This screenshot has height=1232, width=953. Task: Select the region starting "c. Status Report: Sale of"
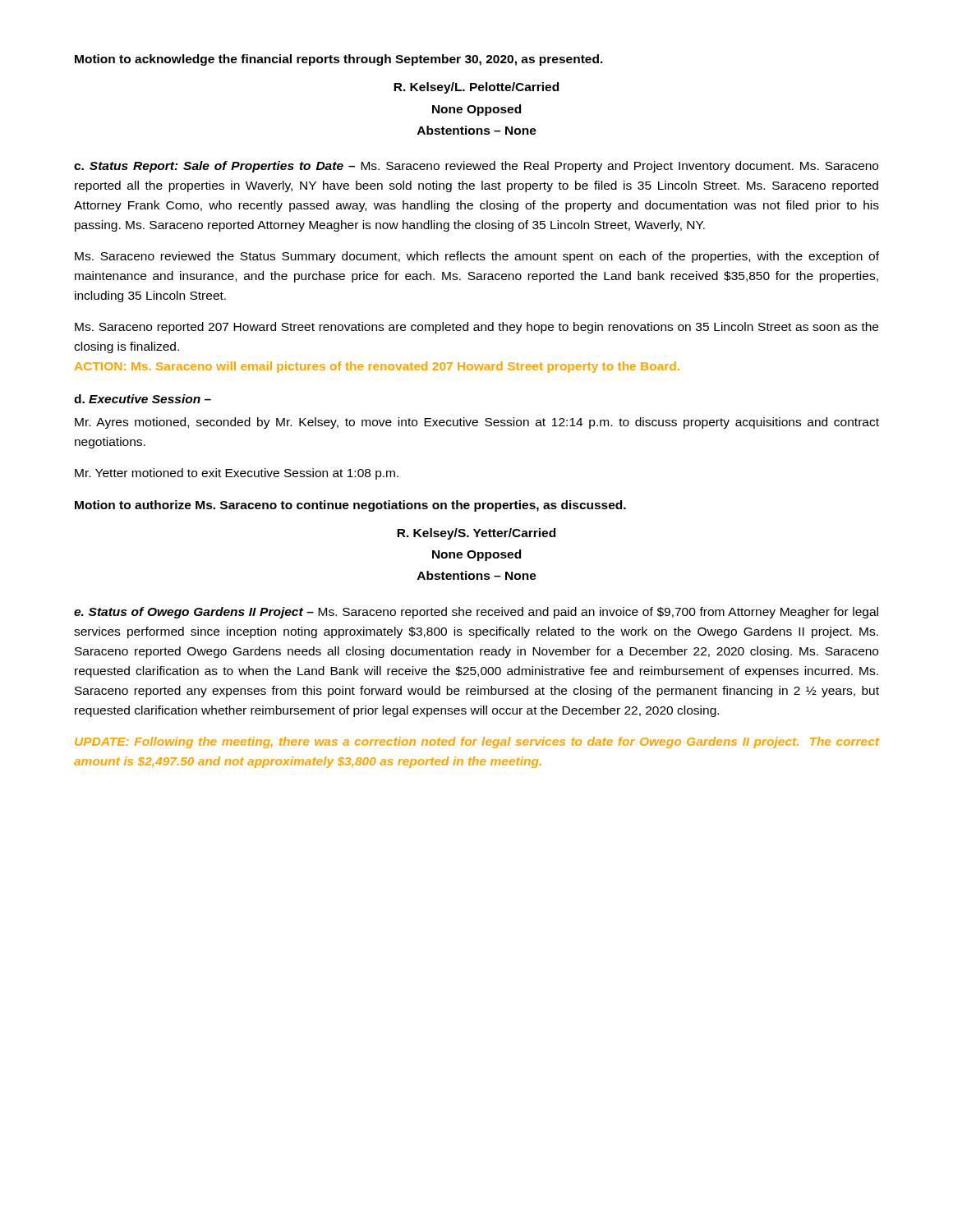(x=476, y=195)
